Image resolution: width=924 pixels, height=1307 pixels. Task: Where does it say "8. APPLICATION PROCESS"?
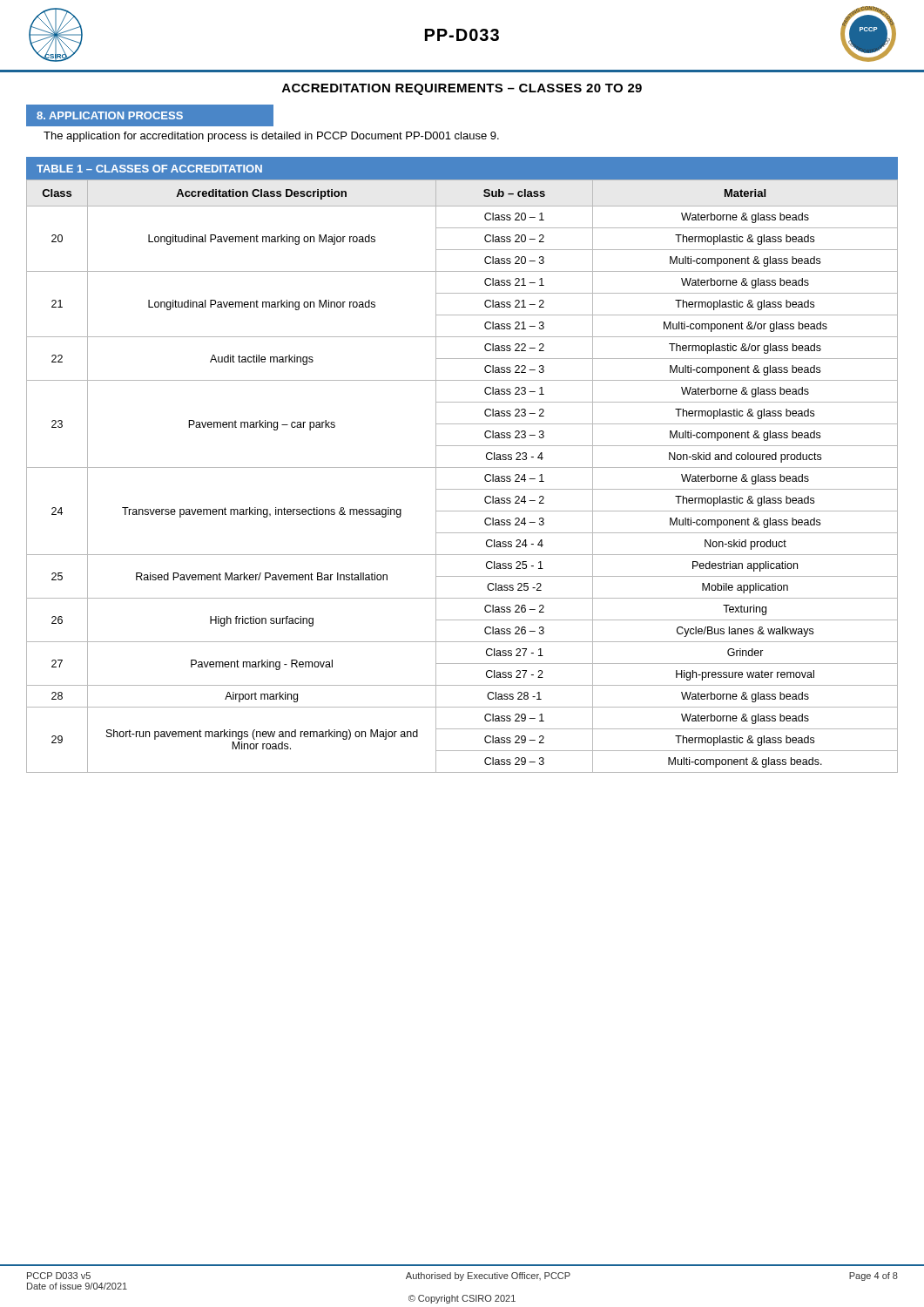click(x=110, y=115)
